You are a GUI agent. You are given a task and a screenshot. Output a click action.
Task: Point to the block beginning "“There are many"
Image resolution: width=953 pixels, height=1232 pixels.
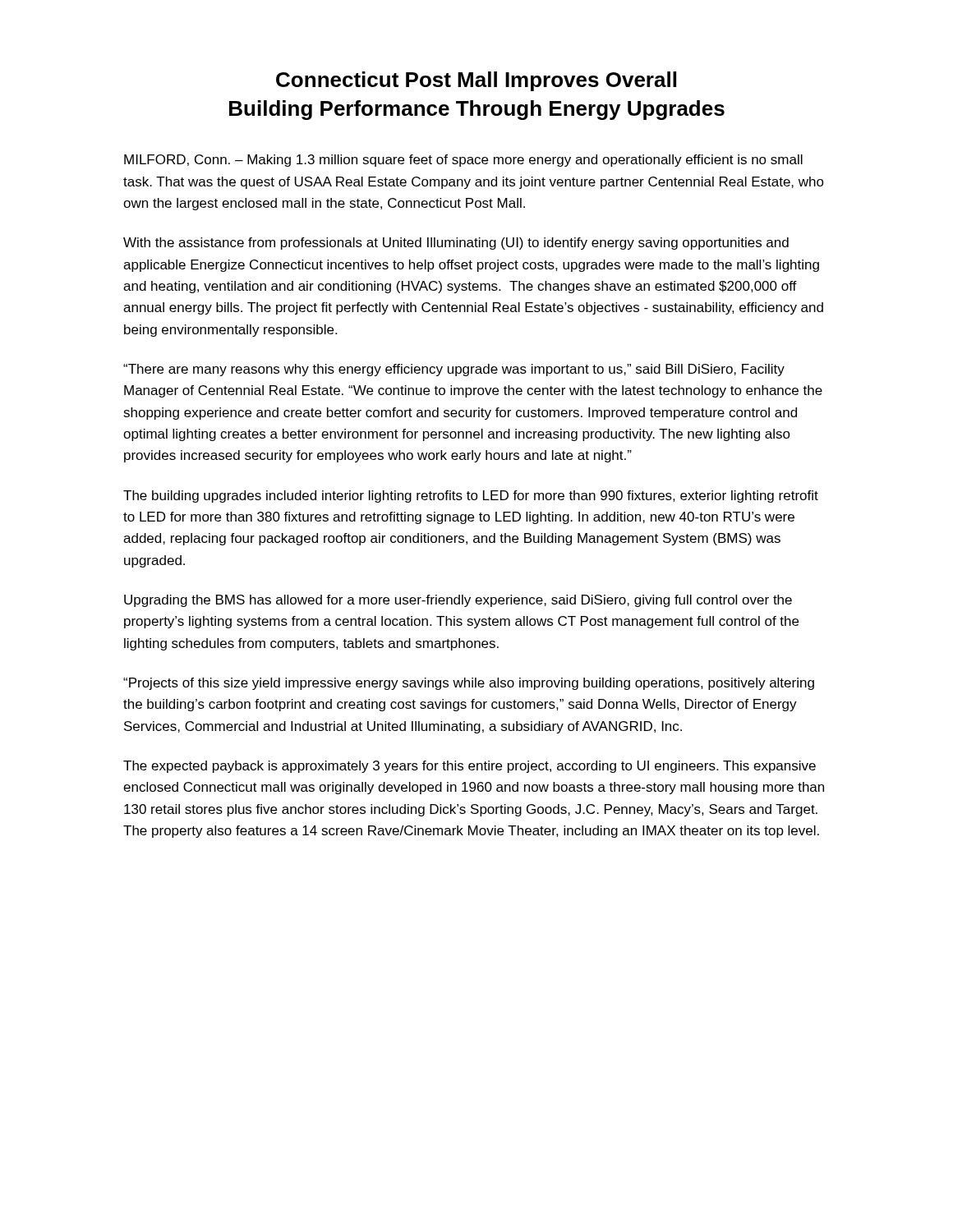coord(473,412)
